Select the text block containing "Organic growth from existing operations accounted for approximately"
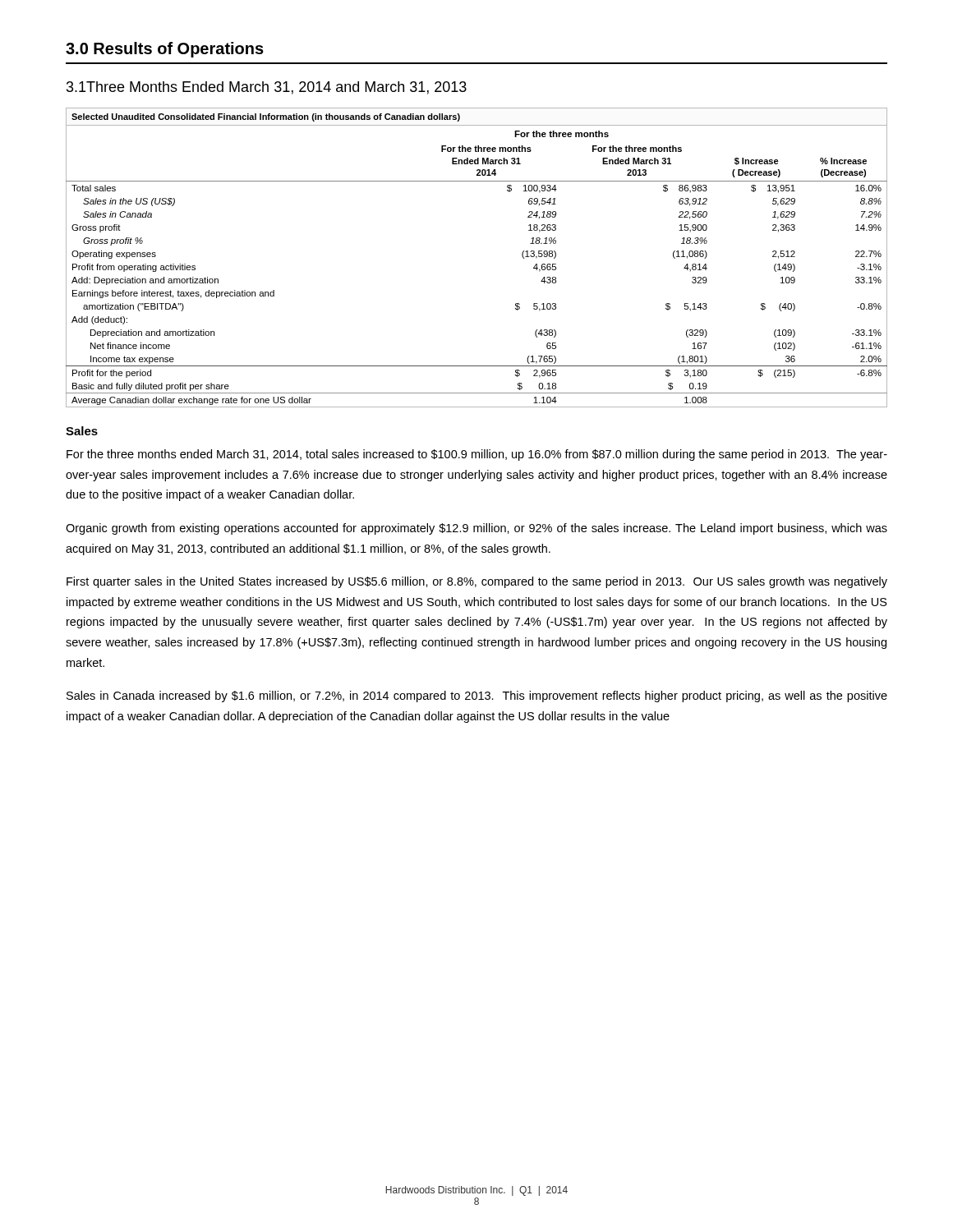Viewport: 953px width, 1232px height. point(476,538)
